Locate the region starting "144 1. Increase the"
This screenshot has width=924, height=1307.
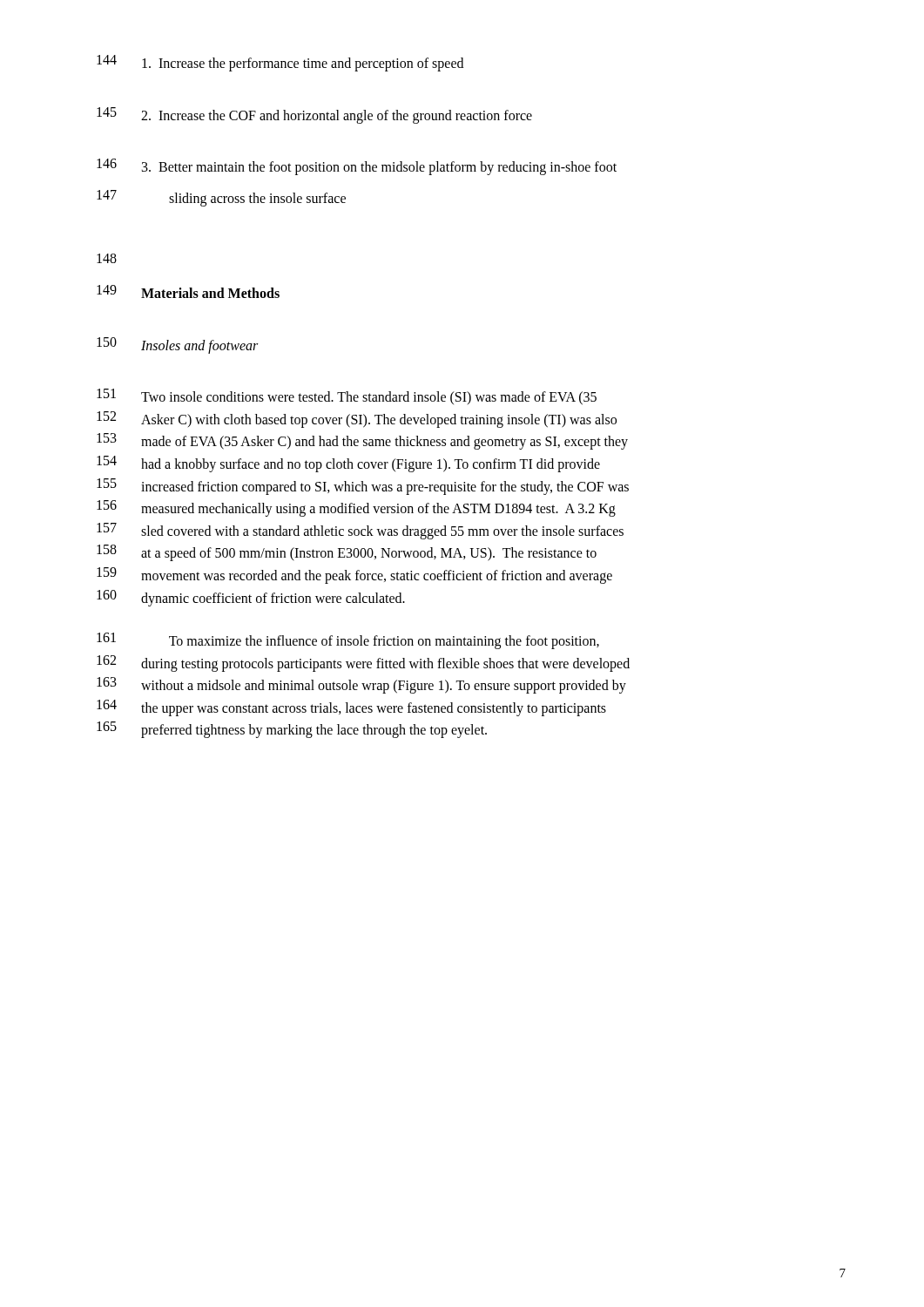tap(471, 63)
